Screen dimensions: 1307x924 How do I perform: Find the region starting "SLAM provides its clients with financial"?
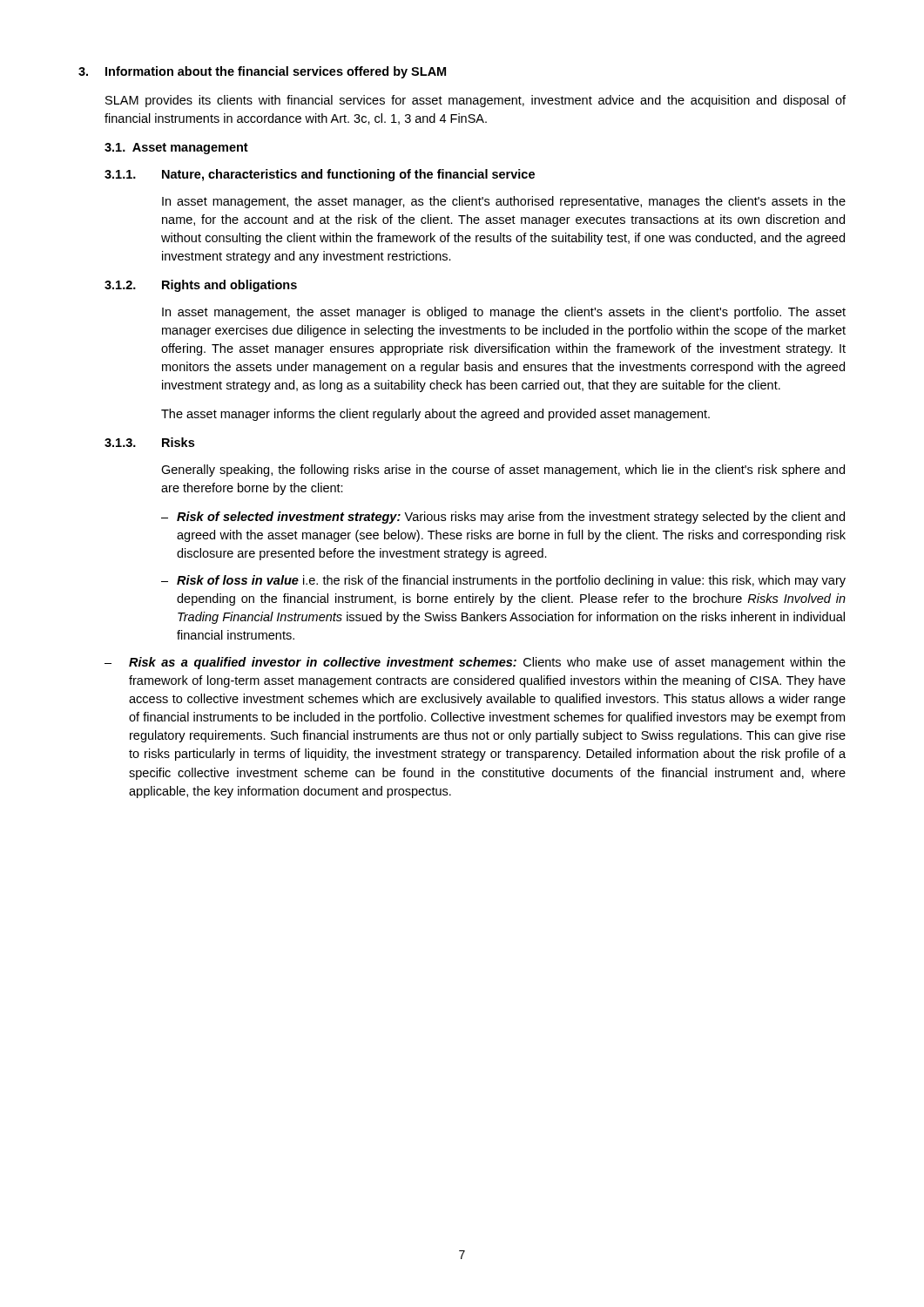tap(475, 110)
